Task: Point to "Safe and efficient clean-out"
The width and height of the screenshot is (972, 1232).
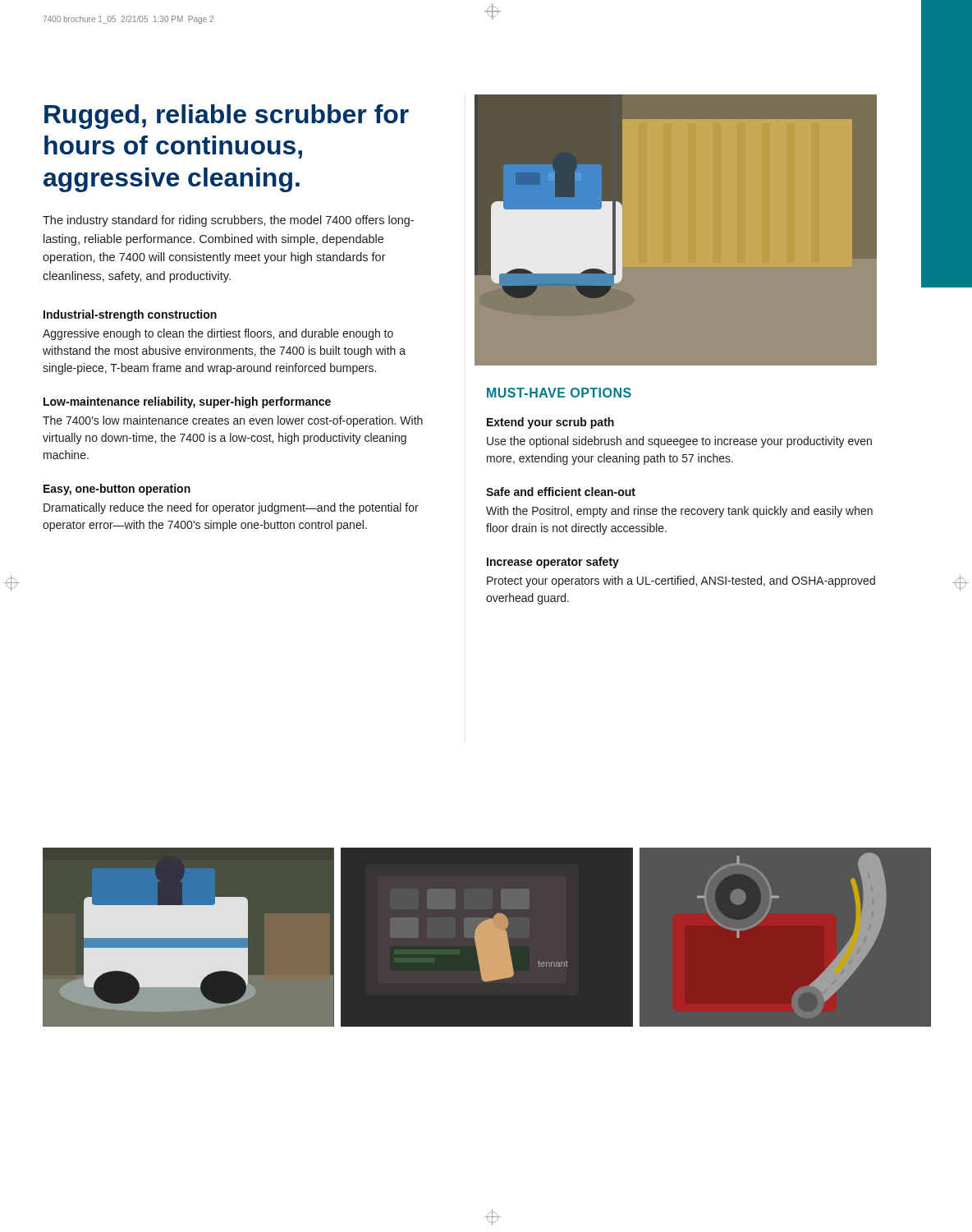Action: coord(561,492)
